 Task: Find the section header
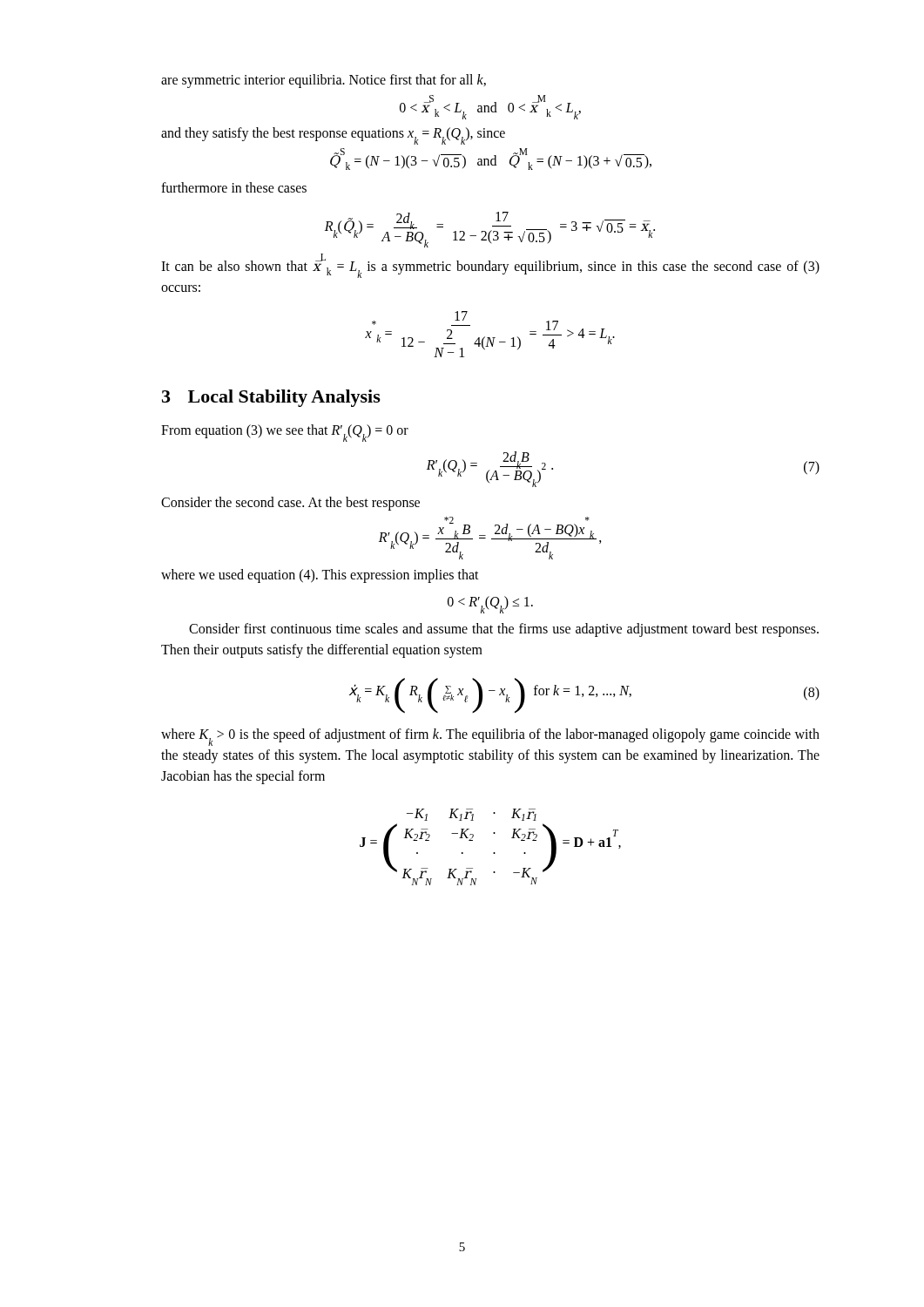(271, 396)
